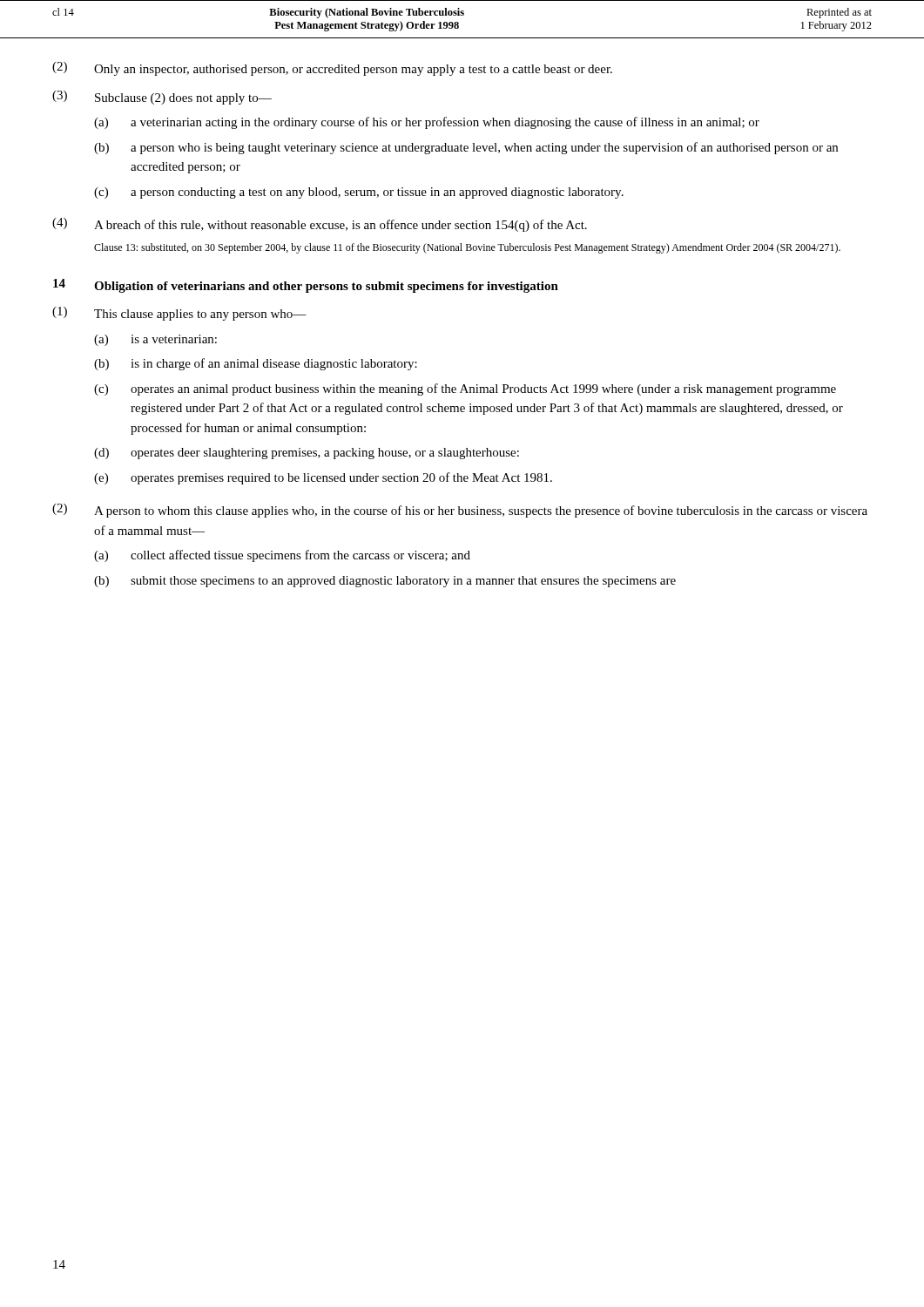Find the block on this page that starts "(c) operates an animal product business within the"

tap(483, 408)
